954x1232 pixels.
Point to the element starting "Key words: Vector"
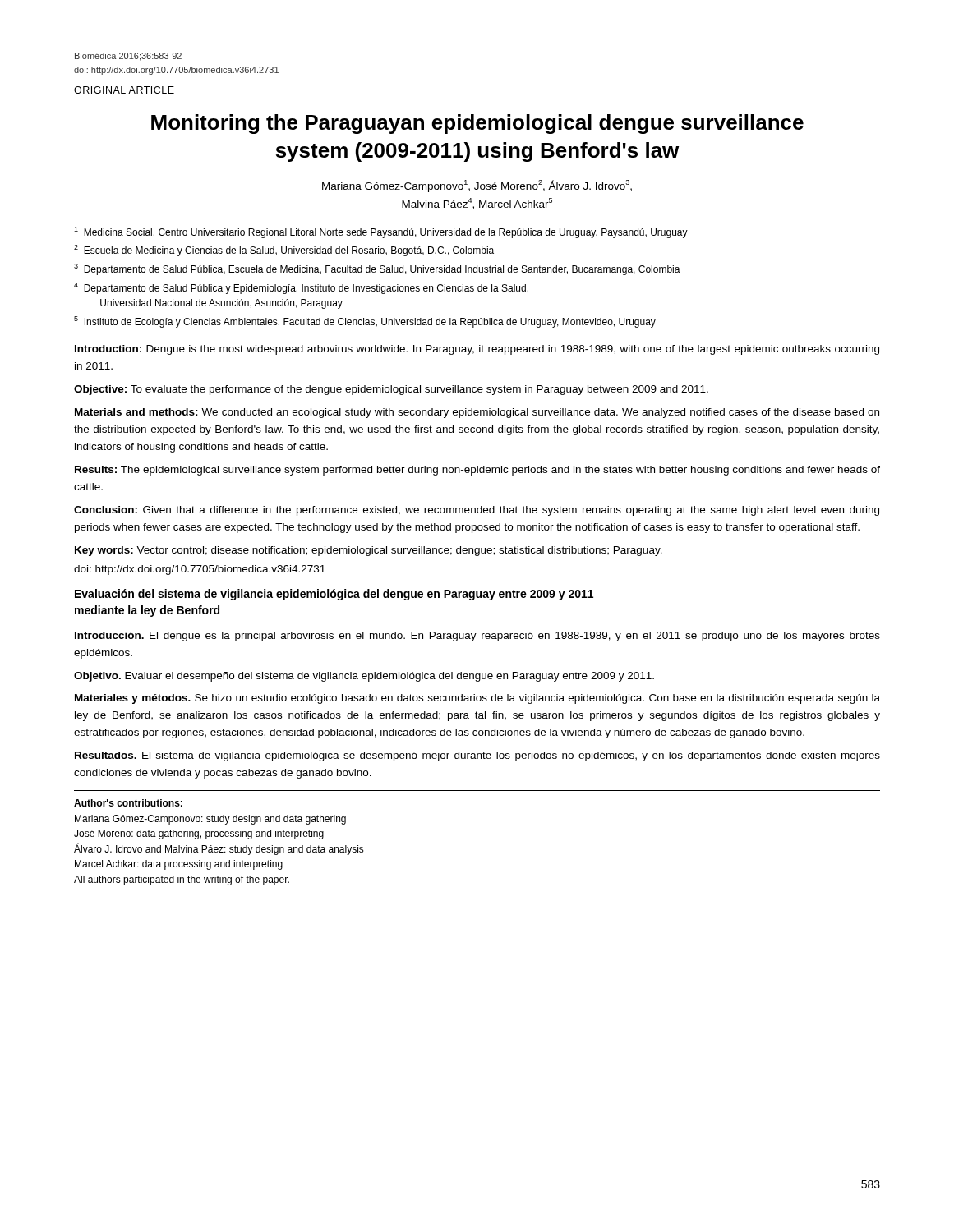(x=368, y=549)
